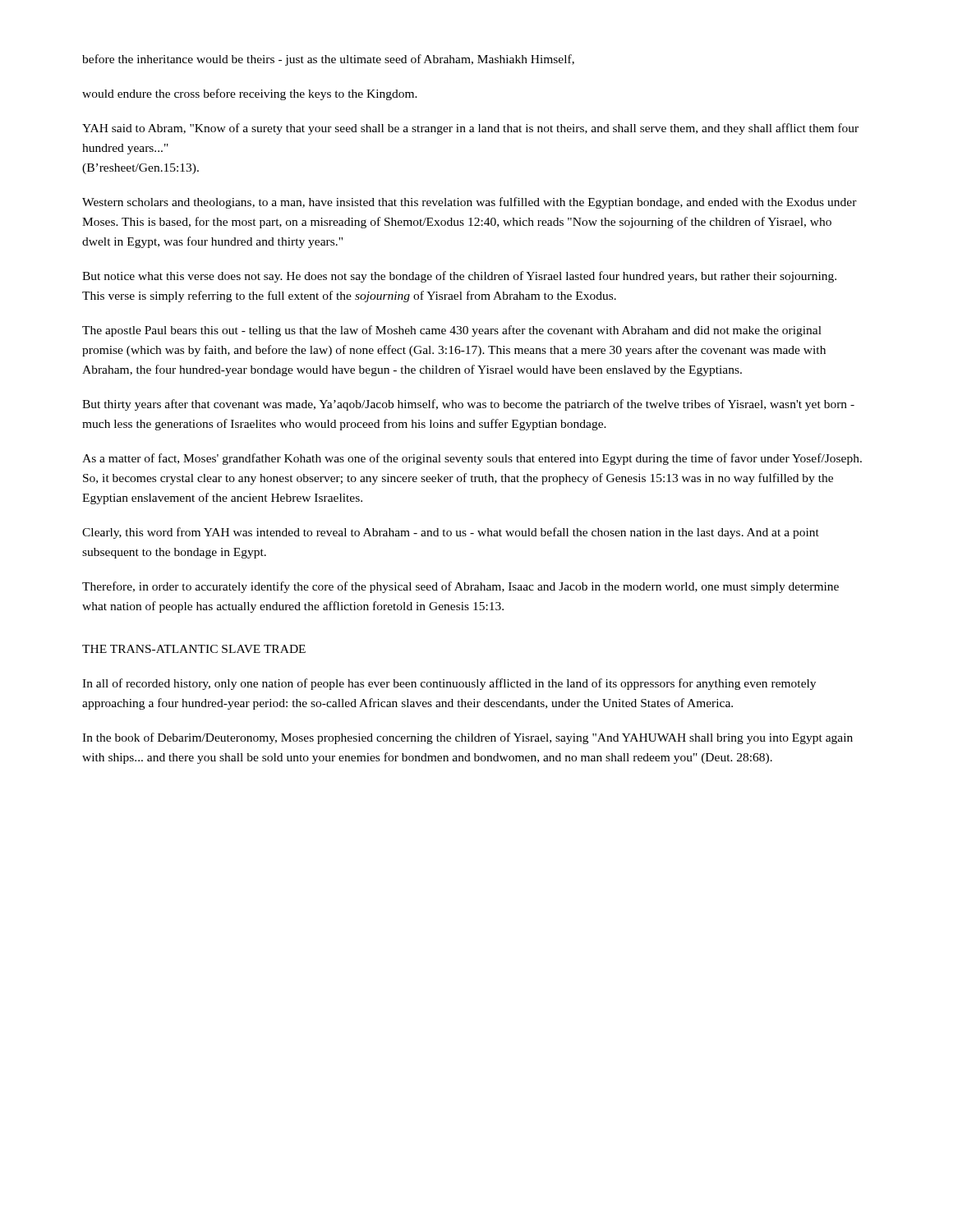Find the block starting "But notice what this verse"

[460, 286]
